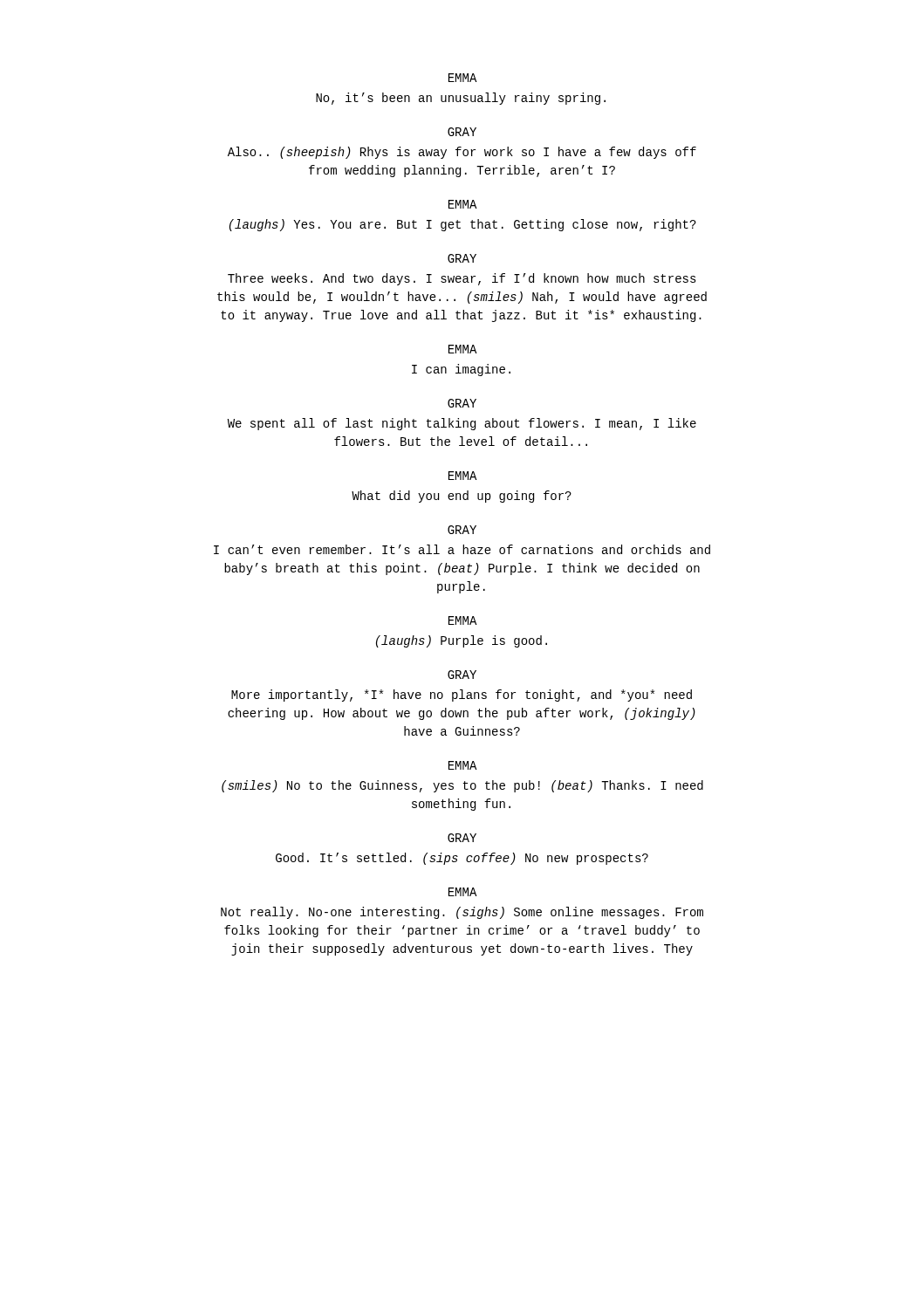Find the text block that reads "EMMA What did"
Viewport: 924px width, 1309px height.
coord(462,487)
